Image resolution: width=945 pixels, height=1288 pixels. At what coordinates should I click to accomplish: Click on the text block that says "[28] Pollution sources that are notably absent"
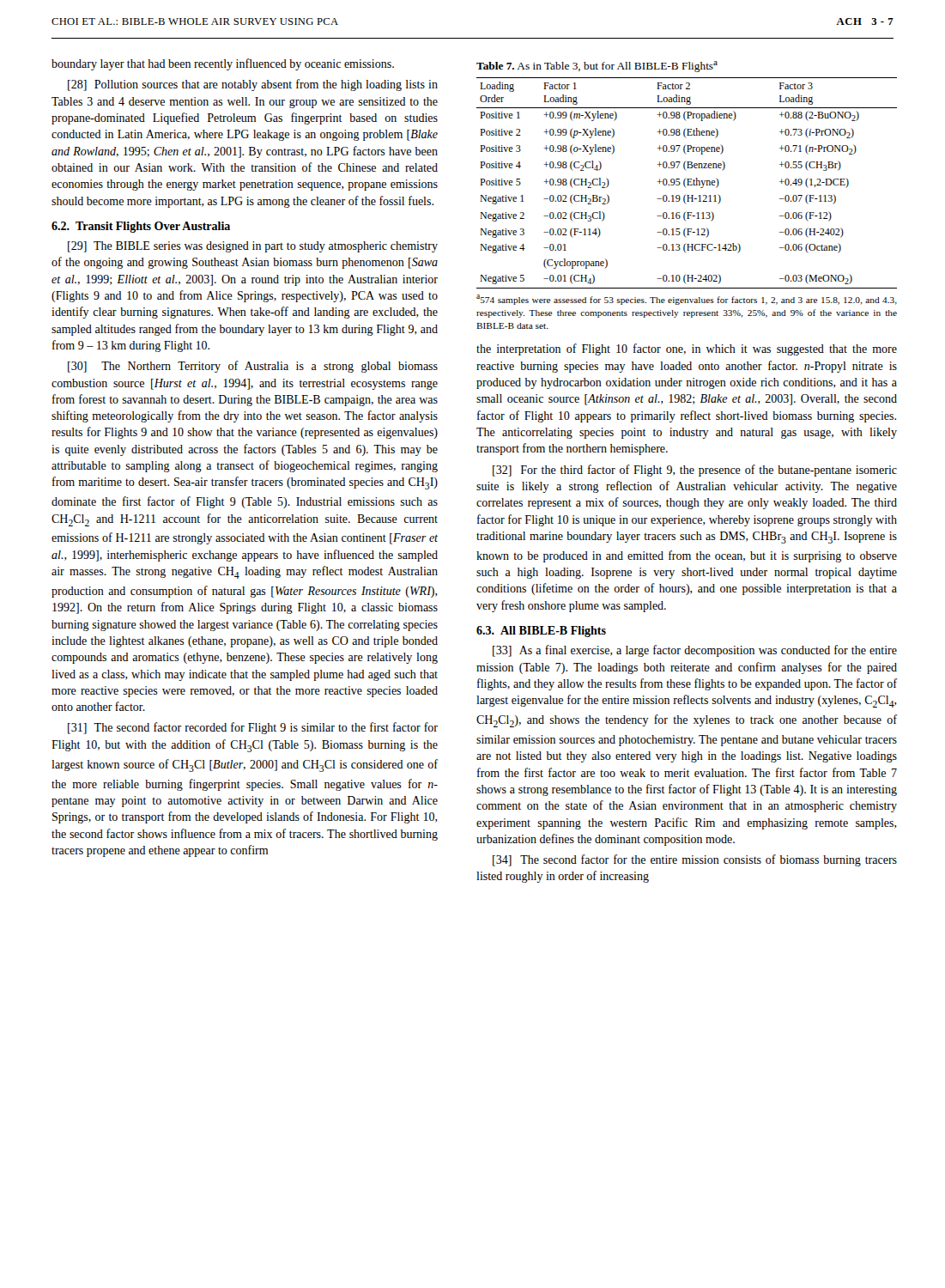click(245, 143)
